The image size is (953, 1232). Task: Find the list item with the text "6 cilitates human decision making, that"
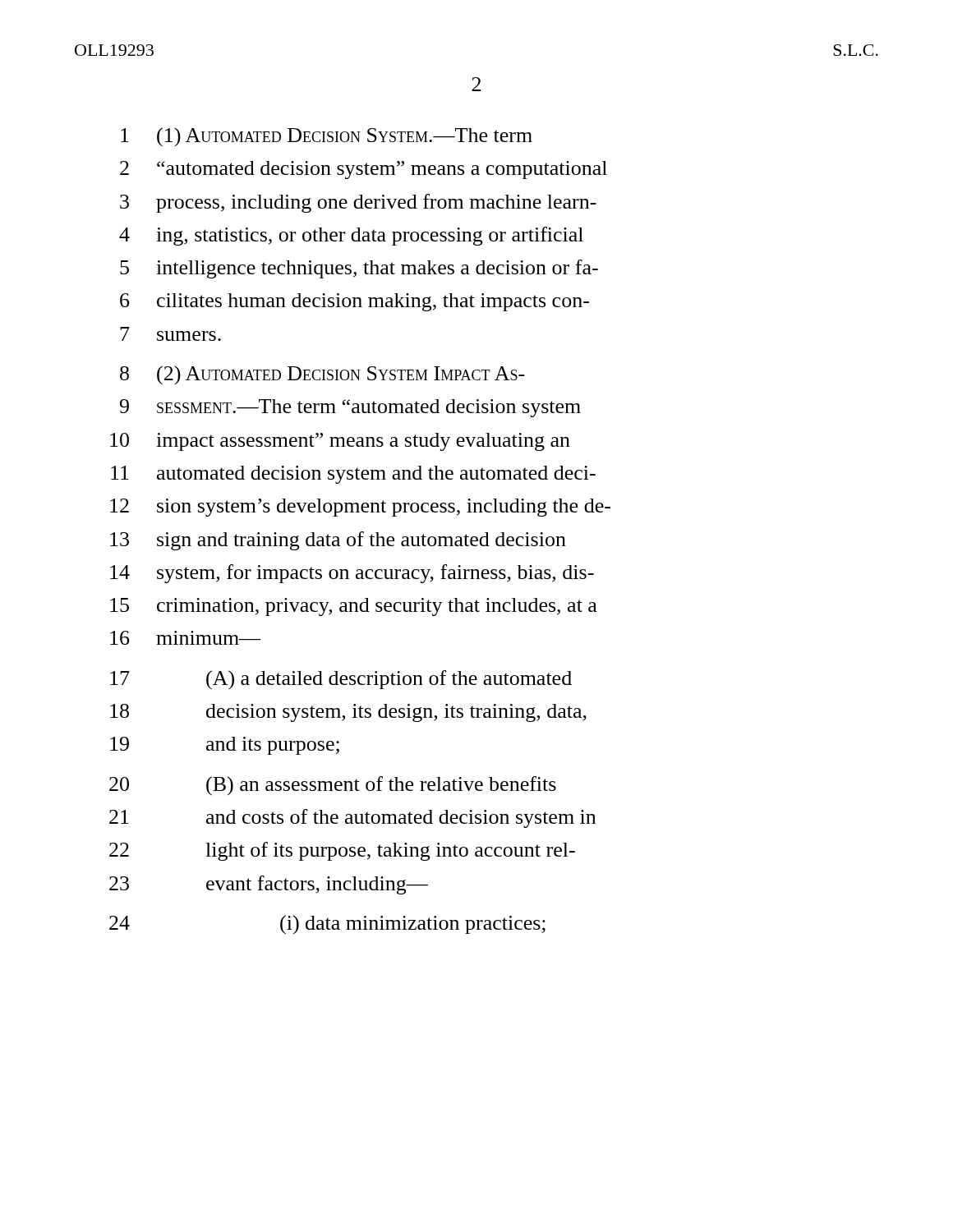click(476, 301)
